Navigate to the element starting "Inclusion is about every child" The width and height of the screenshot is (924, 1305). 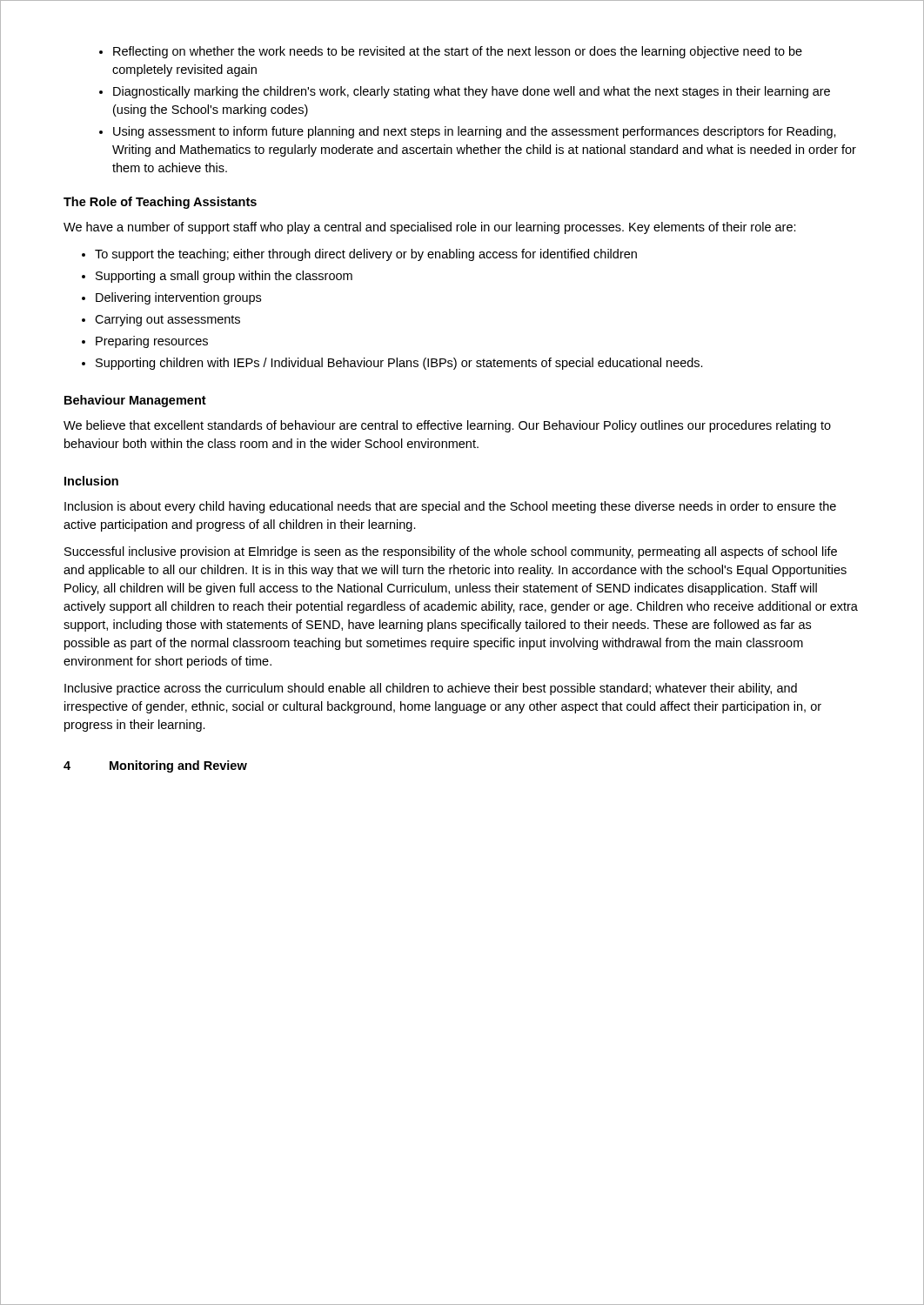pos(462,516)
